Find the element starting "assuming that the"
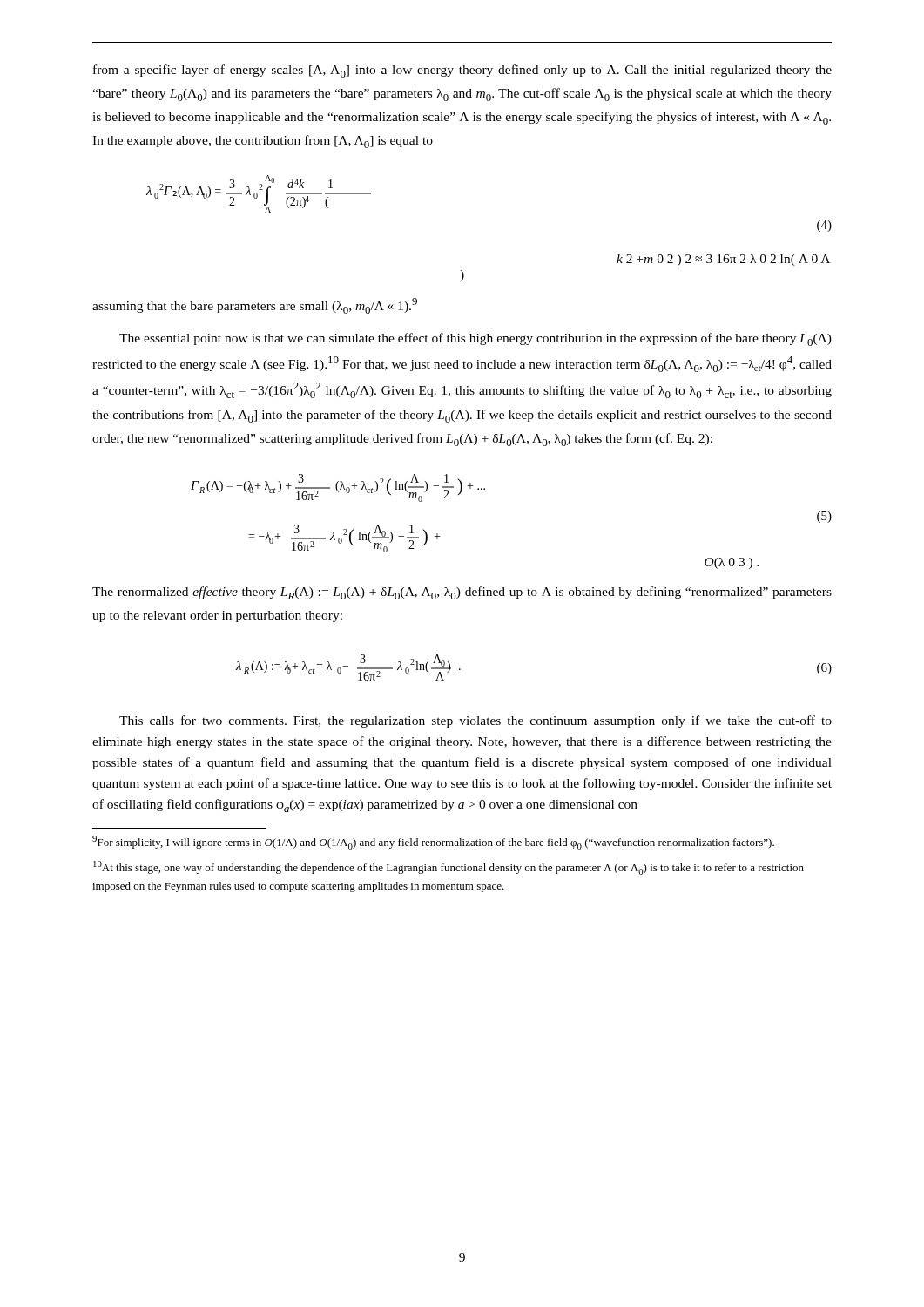 pos(255,306)
